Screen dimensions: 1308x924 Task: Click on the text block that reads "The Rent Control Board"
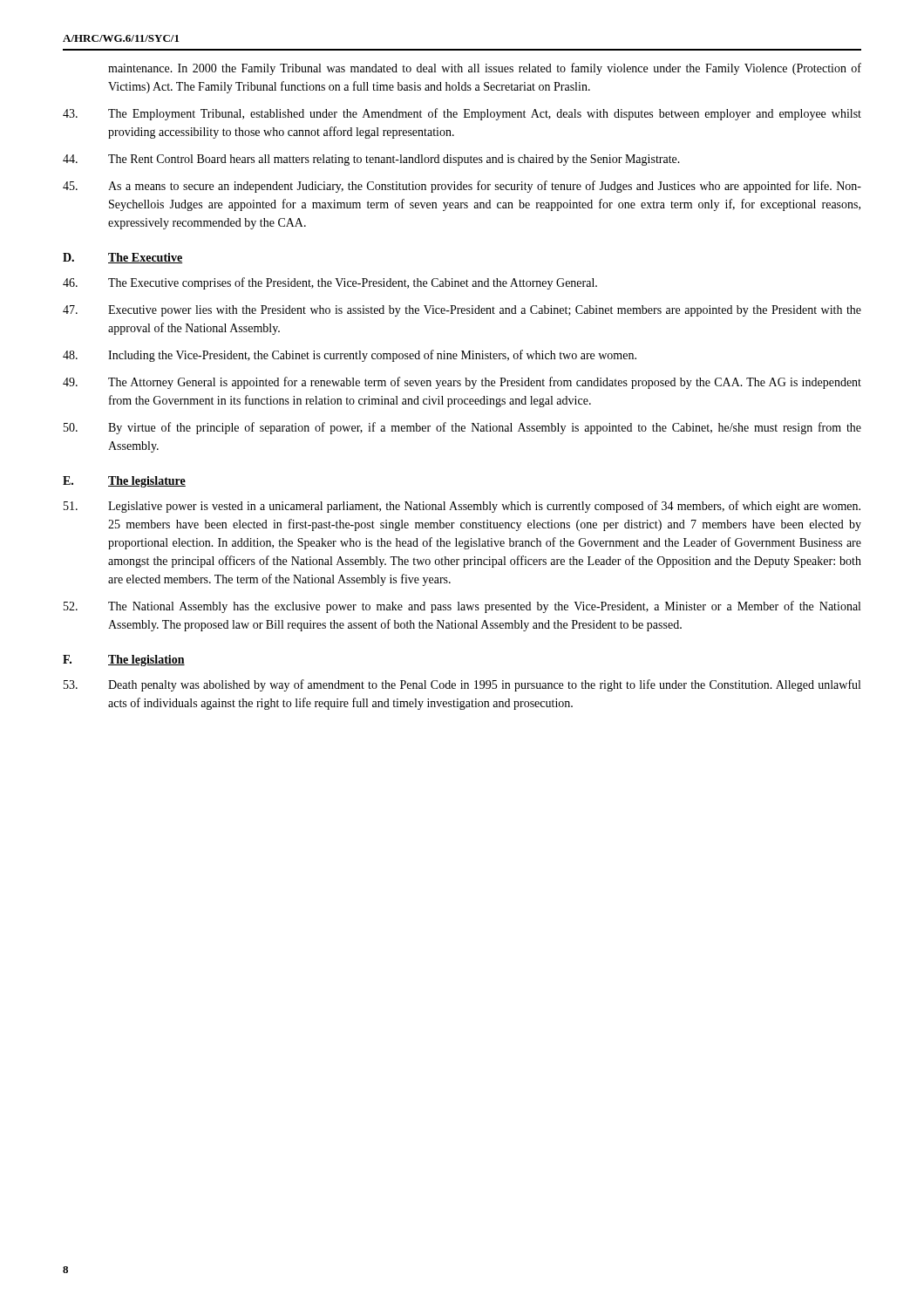point(462,159)
